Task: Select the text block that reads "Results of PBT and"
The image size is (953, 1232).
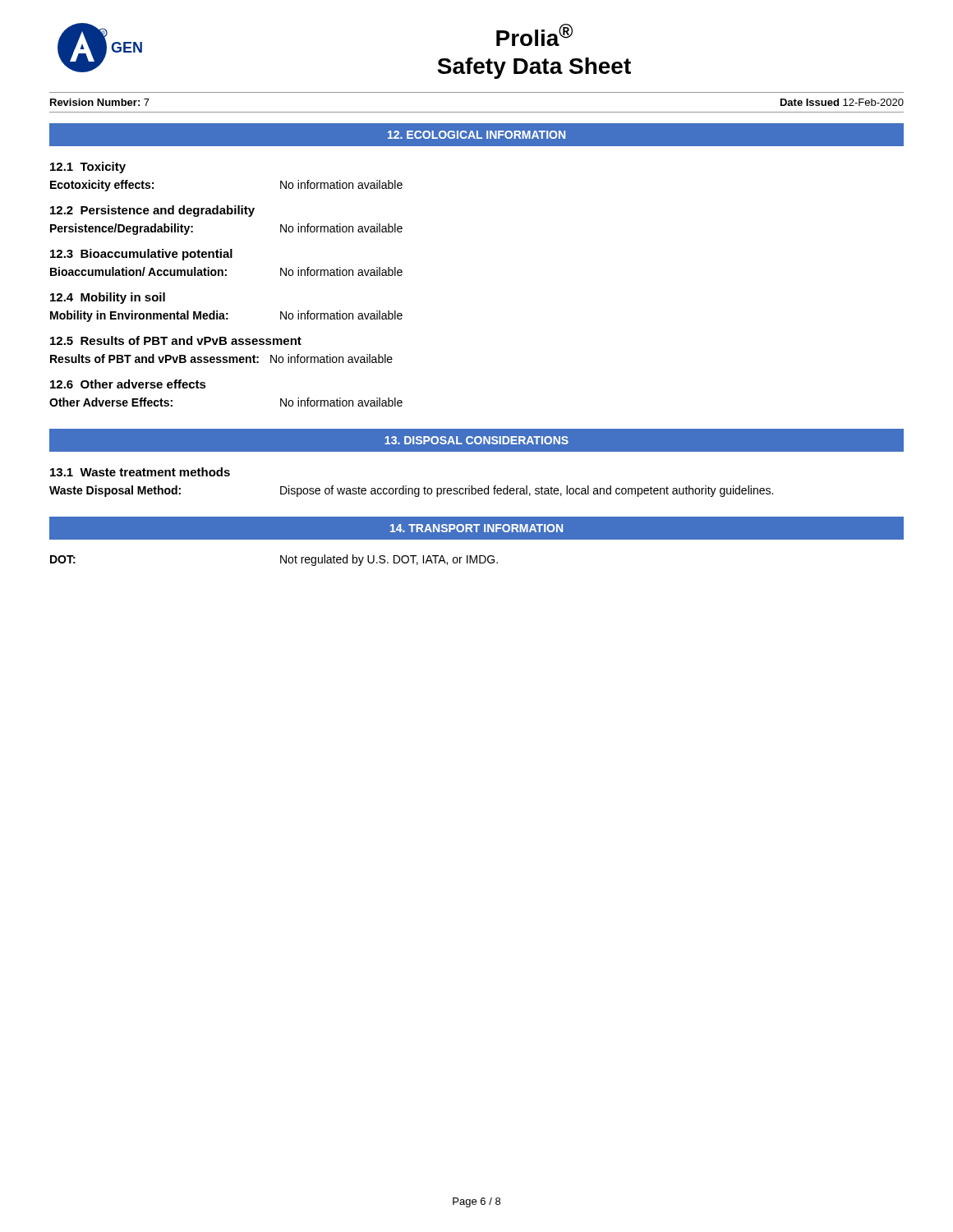Action: (221, 359)
